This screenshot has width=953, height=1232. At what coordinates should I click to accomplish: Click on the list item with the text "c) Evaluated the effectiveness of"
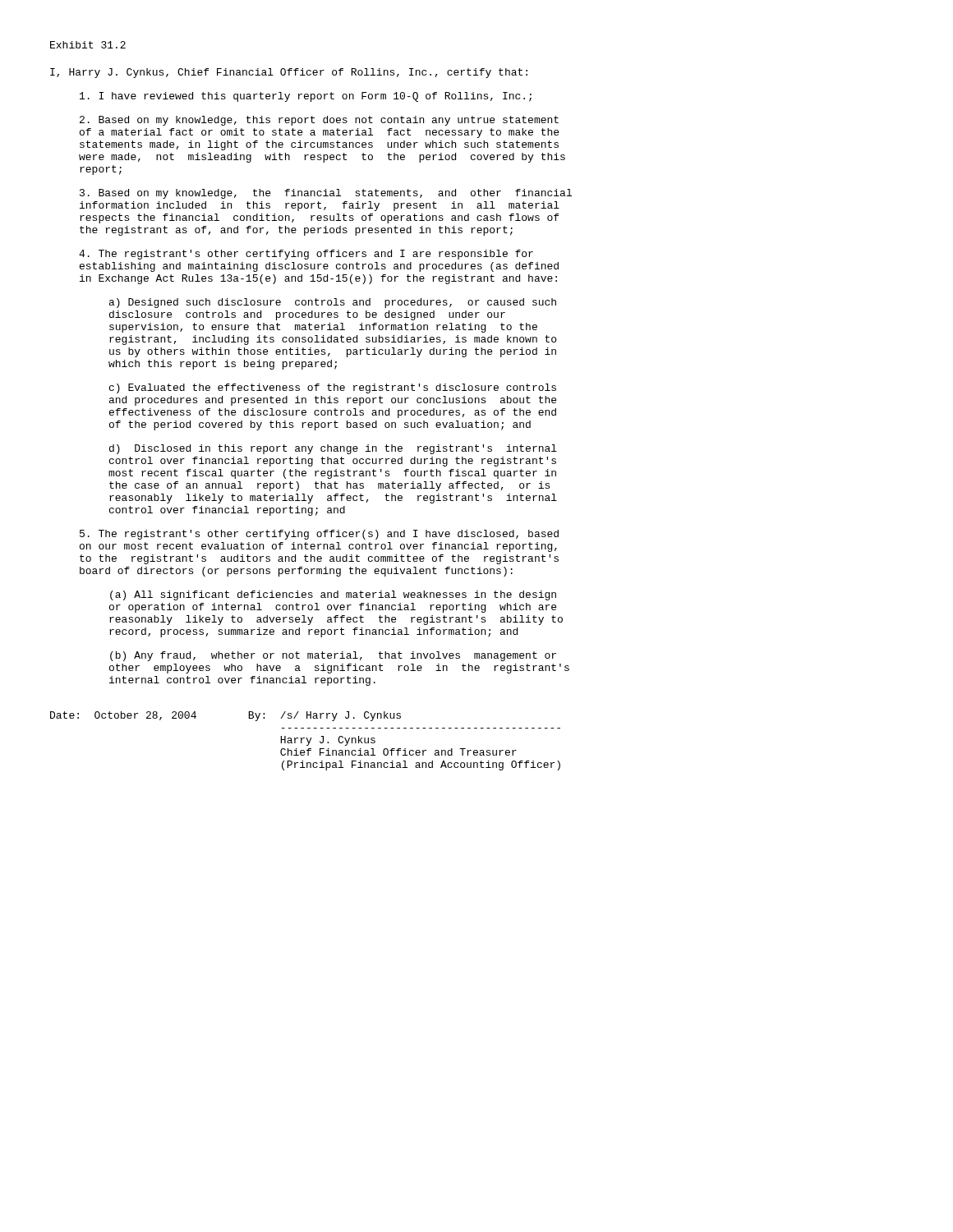tap(506, 407)
